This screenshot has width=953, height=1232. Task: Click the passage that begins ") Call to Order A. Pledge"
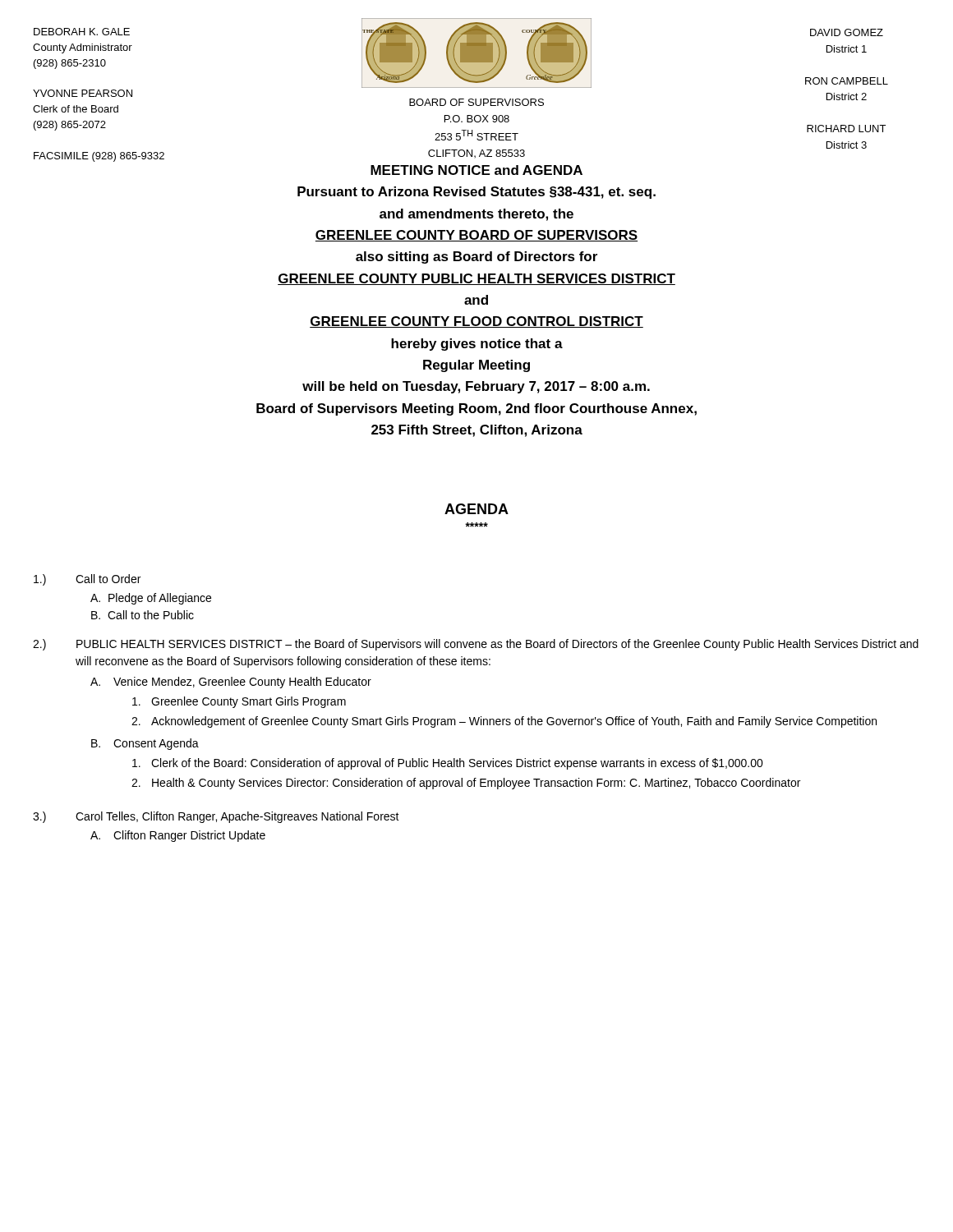122,598
